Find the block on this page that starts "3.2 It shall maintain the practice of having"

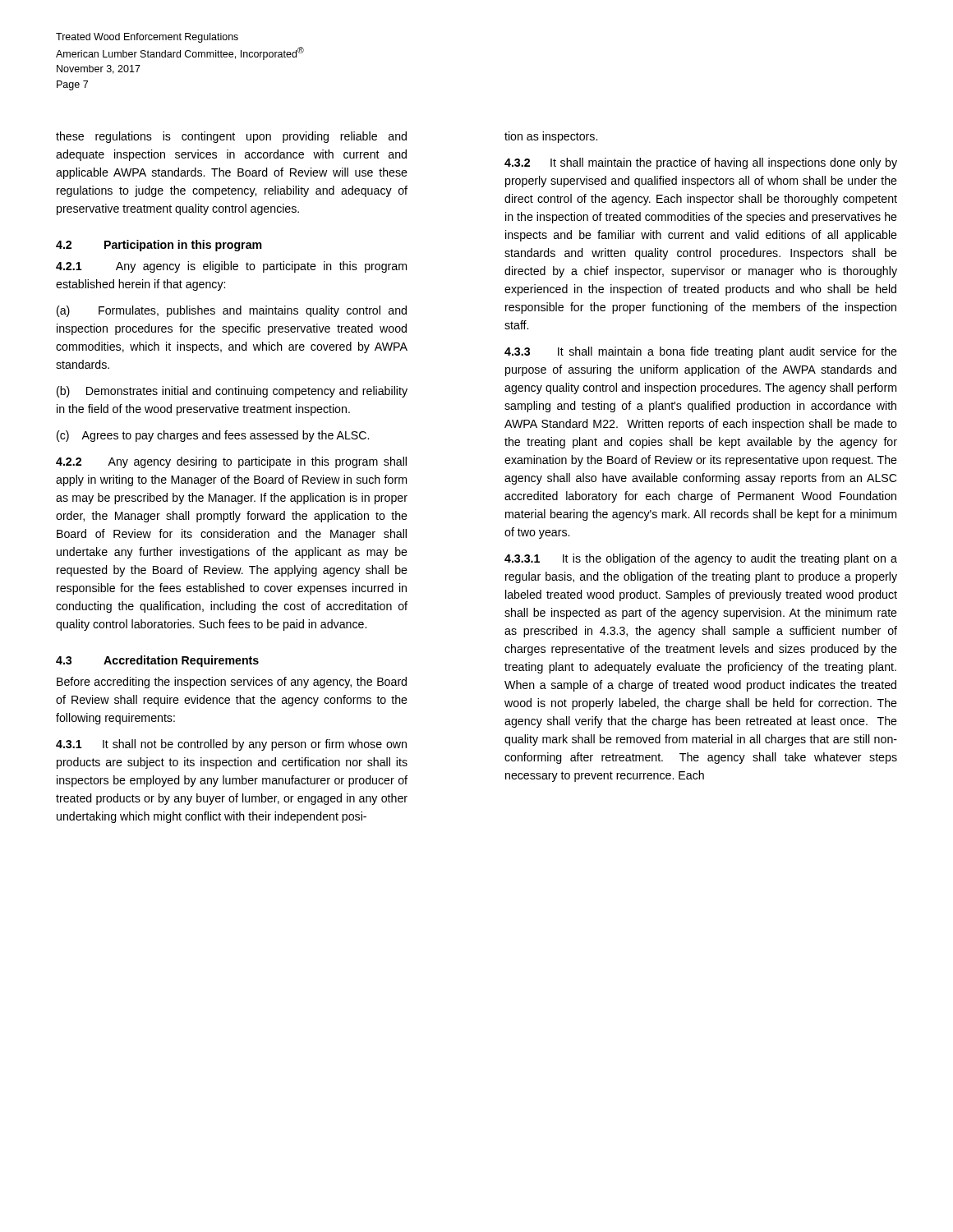[701, 244]
